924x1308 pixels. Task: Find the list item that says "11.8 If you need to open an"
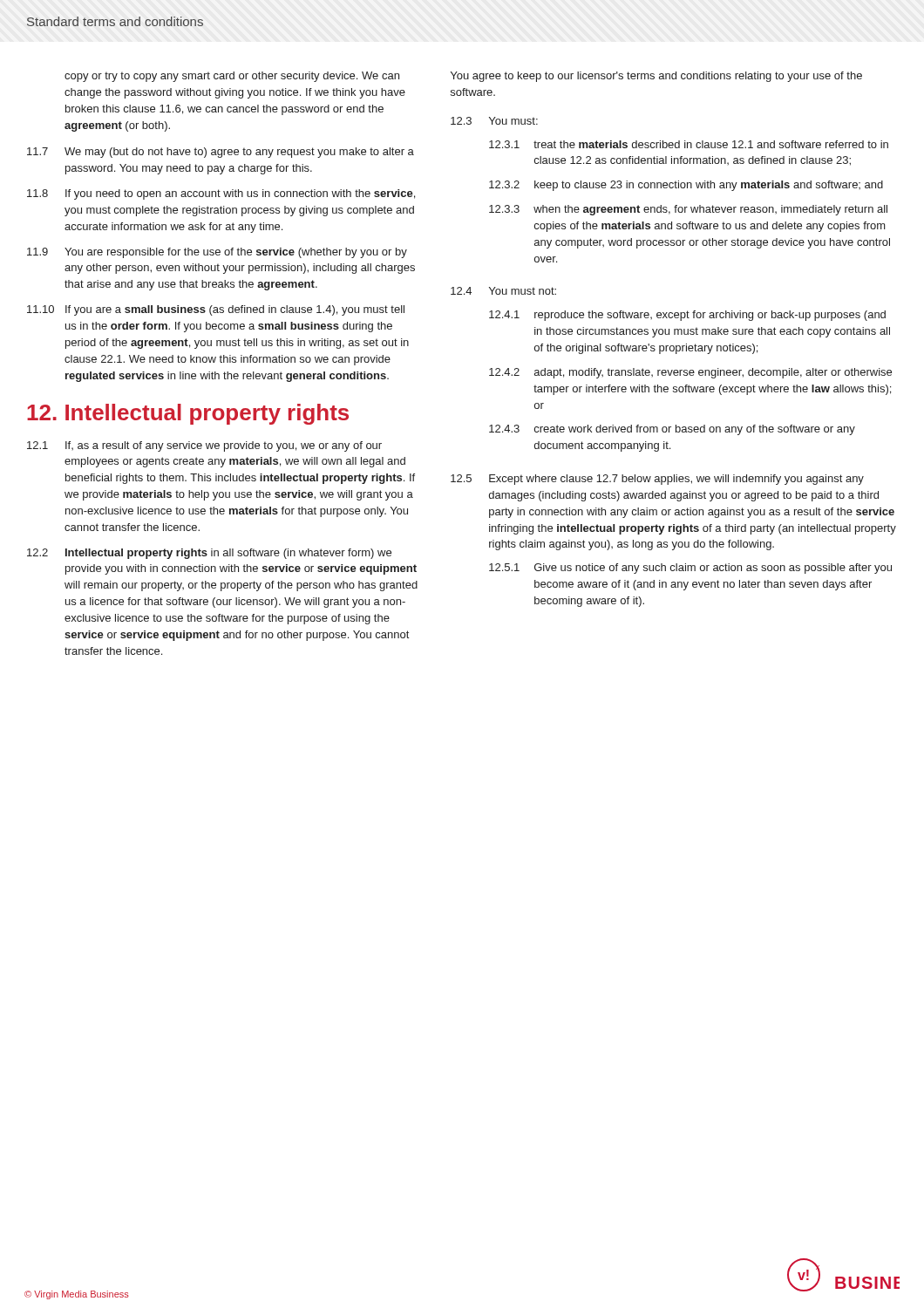click(222, 210)
